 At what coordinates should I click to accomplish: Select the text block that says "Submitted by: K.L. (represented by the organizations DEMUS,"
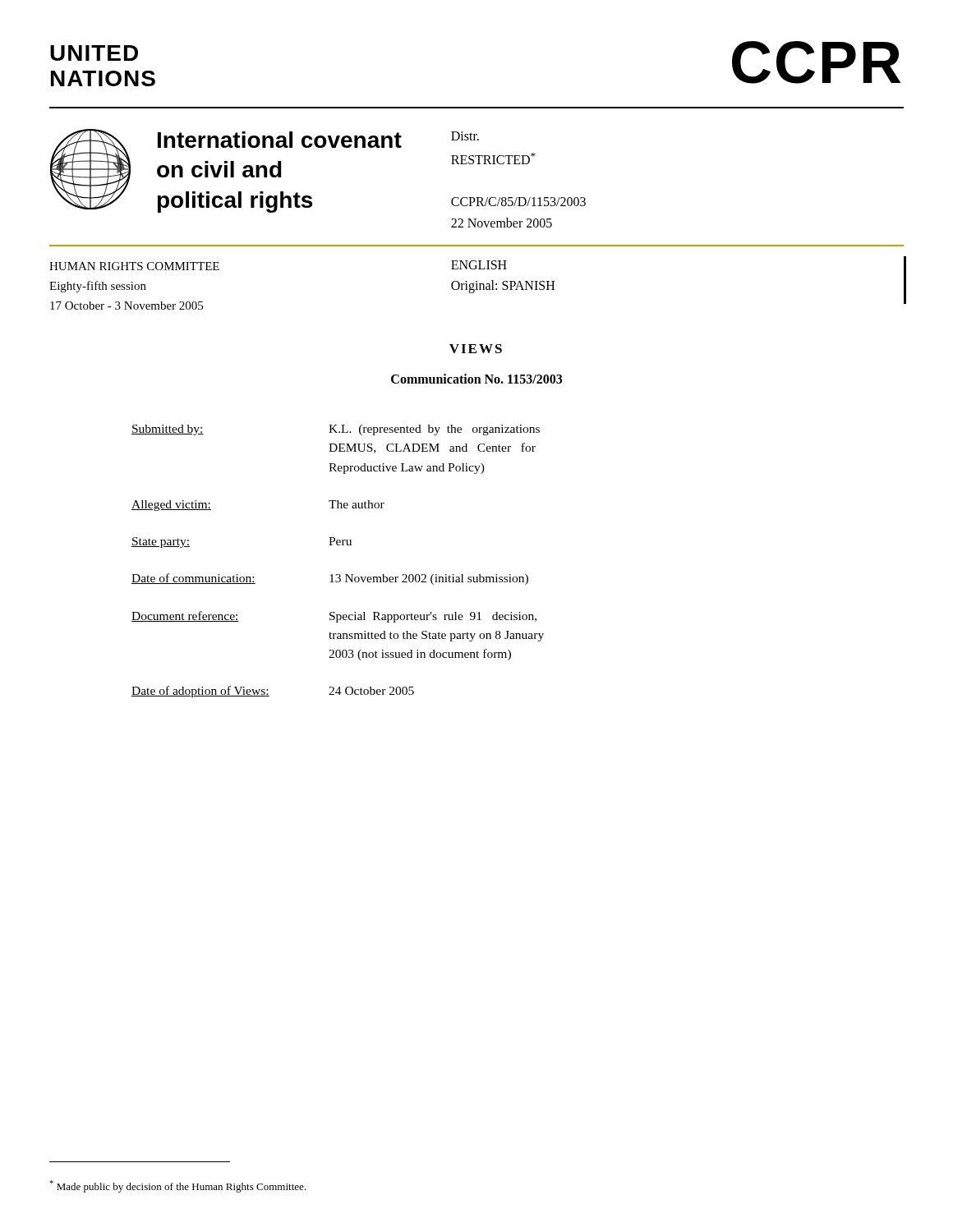point(509,448)
